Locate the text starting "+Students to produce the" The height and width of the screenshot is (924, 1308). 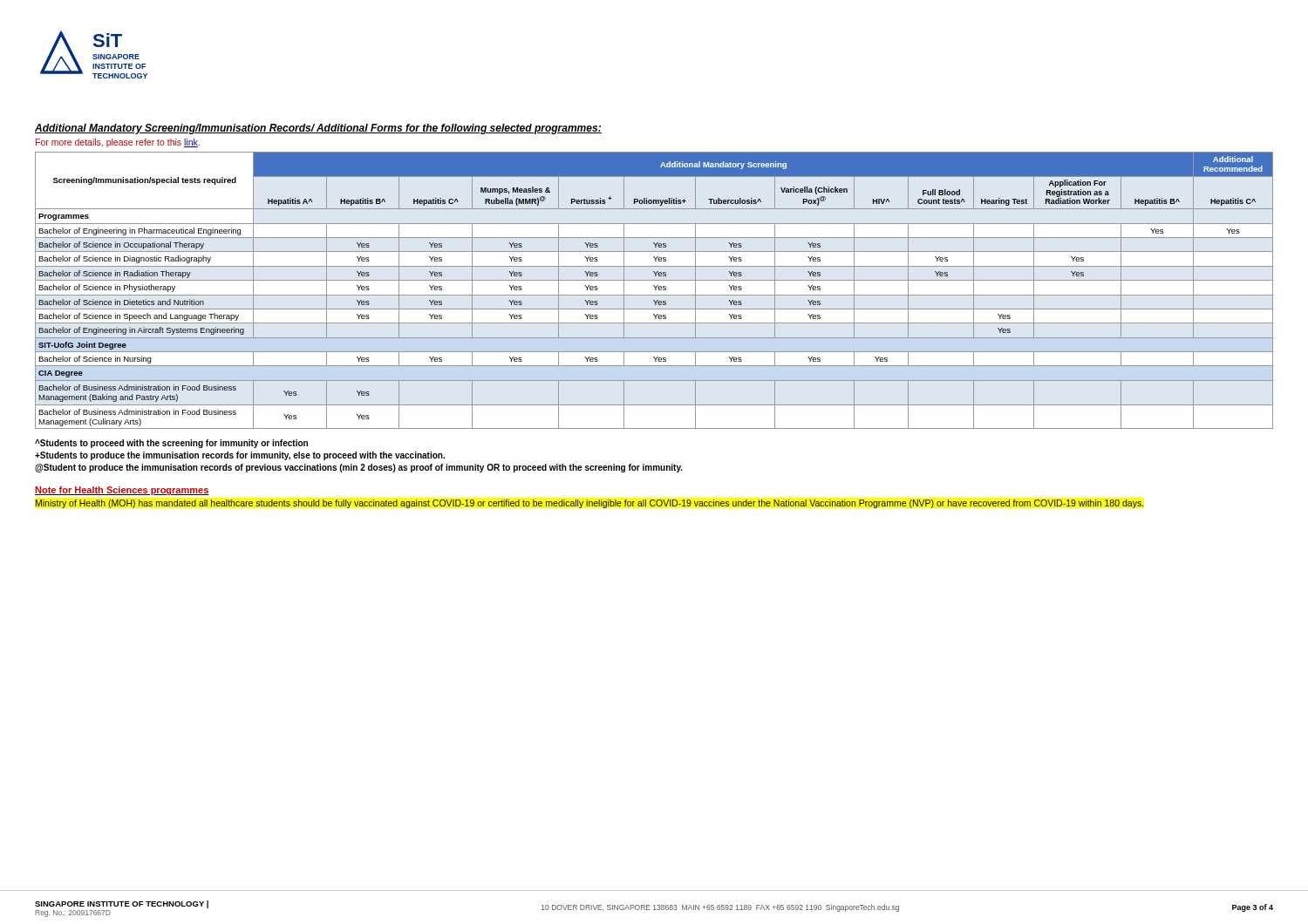point(240,456)
